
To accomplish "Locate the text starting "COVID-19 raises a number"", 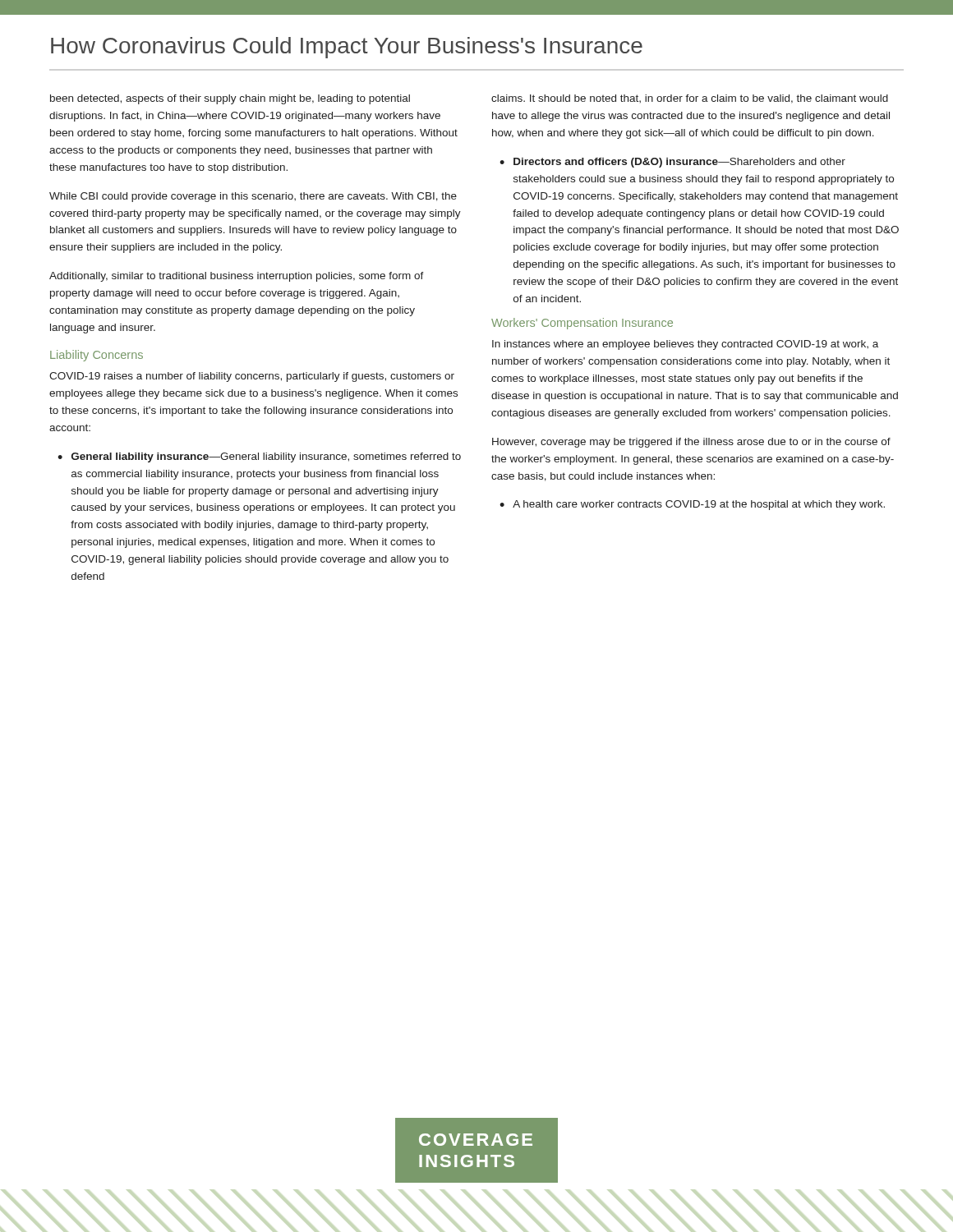I will tap(254, 402).
